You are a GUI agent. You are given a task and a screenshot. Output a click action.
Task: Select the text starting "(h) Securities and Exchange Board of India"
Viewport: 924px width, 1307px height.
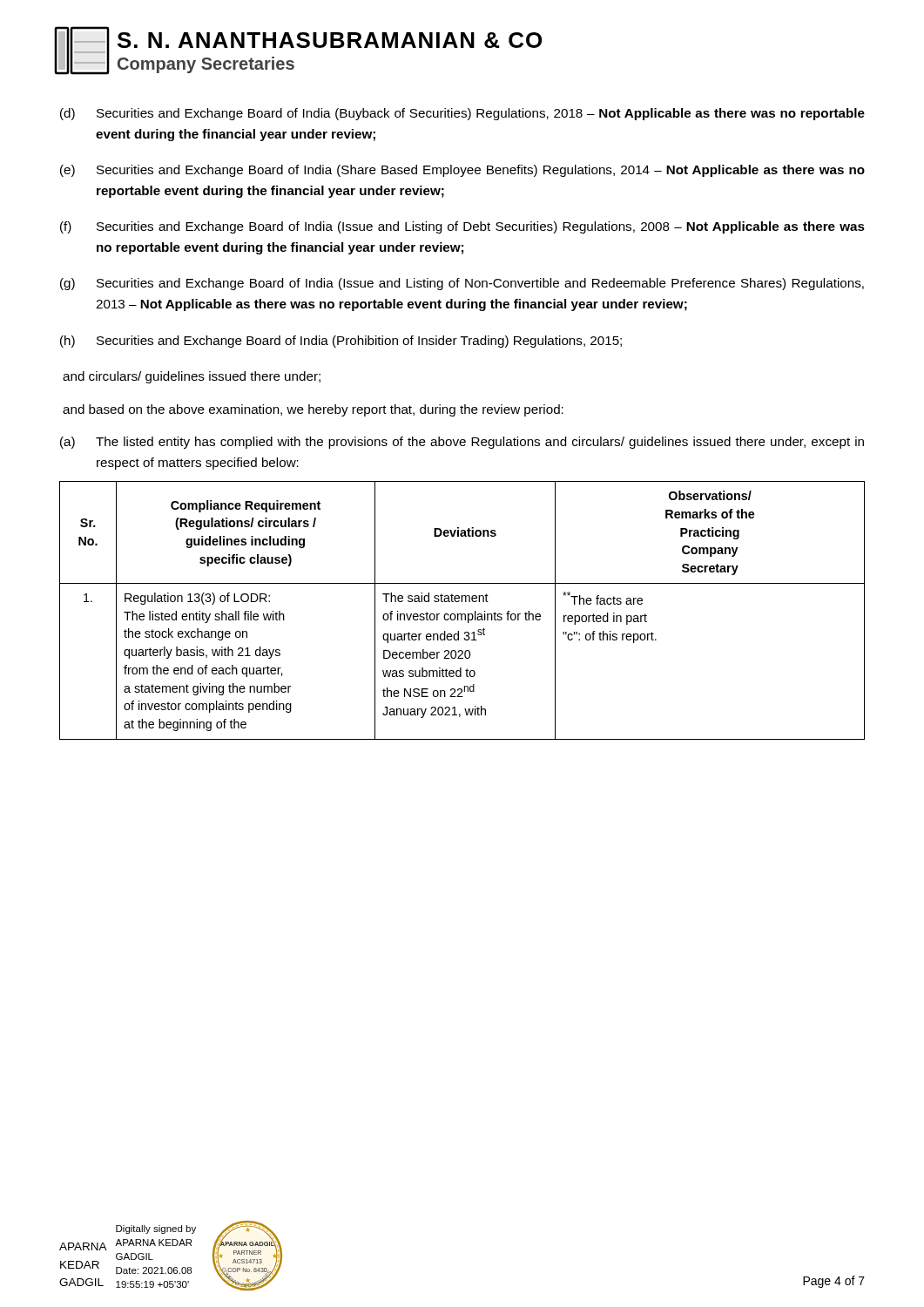coord(462,340)
